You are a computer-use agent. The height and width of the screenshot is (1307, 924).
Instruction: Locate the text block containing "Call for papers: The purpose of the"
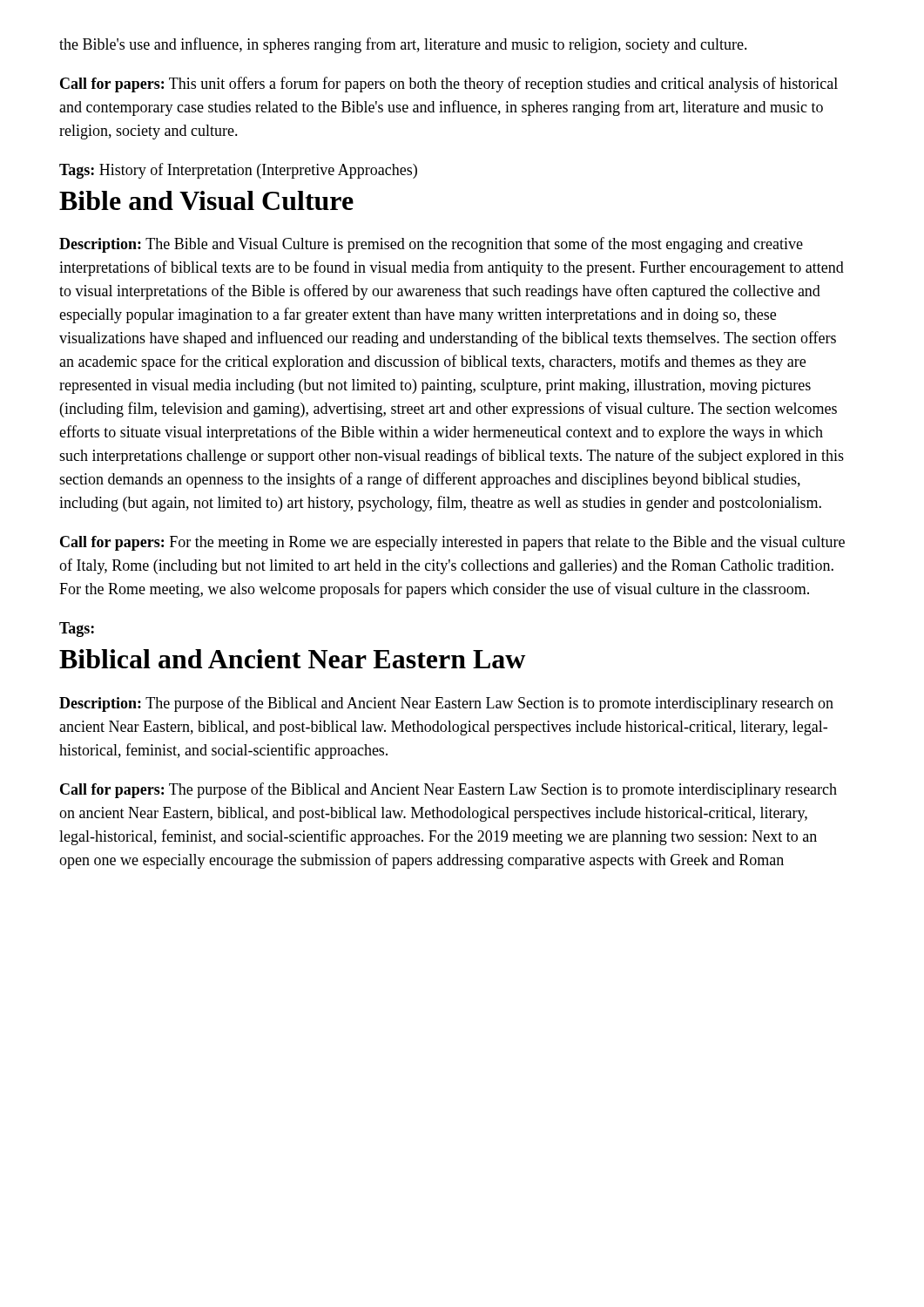pos(448,825)
